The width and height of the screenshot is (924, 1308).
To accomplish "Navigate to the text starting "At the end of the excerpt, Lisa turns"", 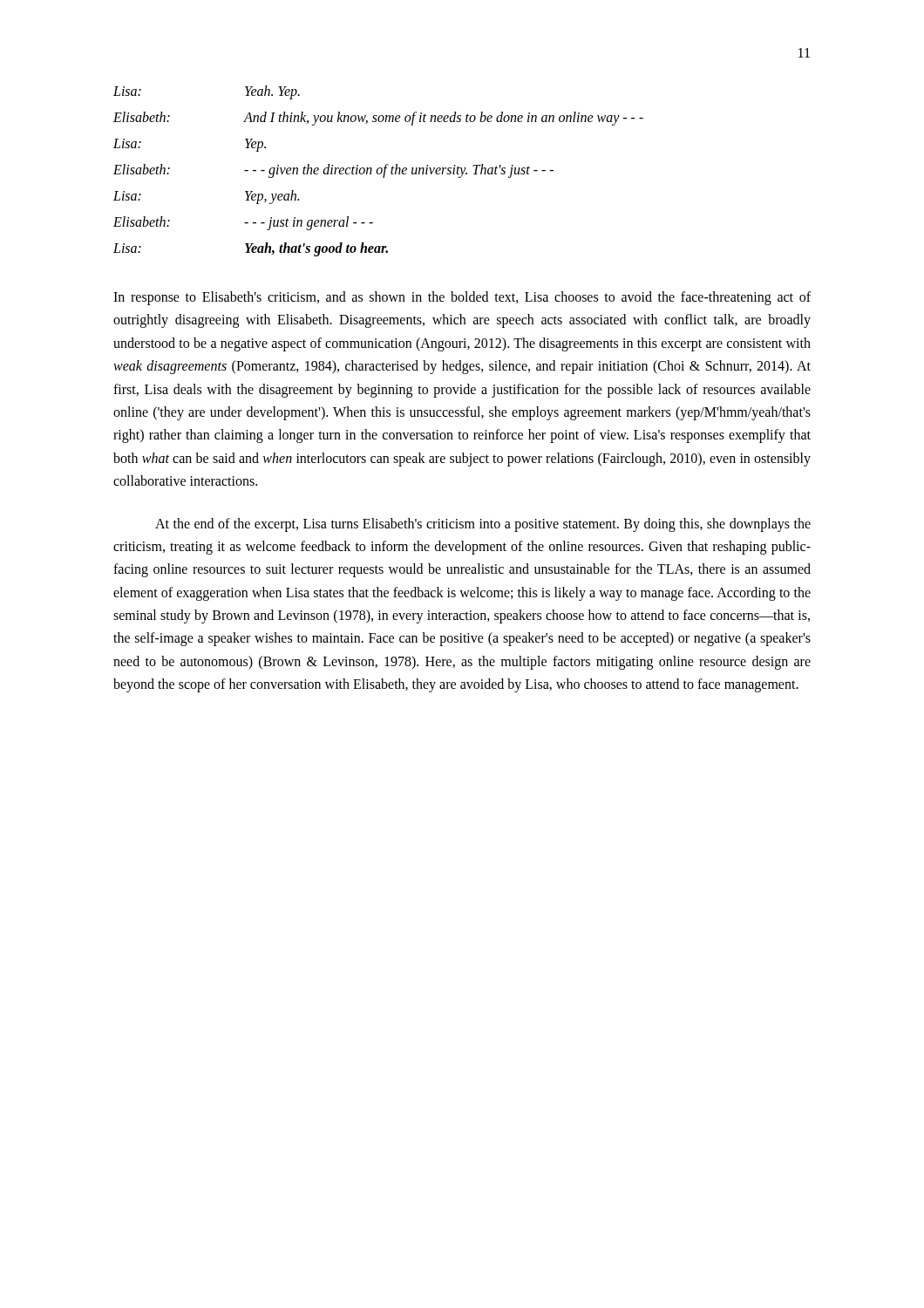I will tap(462, 604).
